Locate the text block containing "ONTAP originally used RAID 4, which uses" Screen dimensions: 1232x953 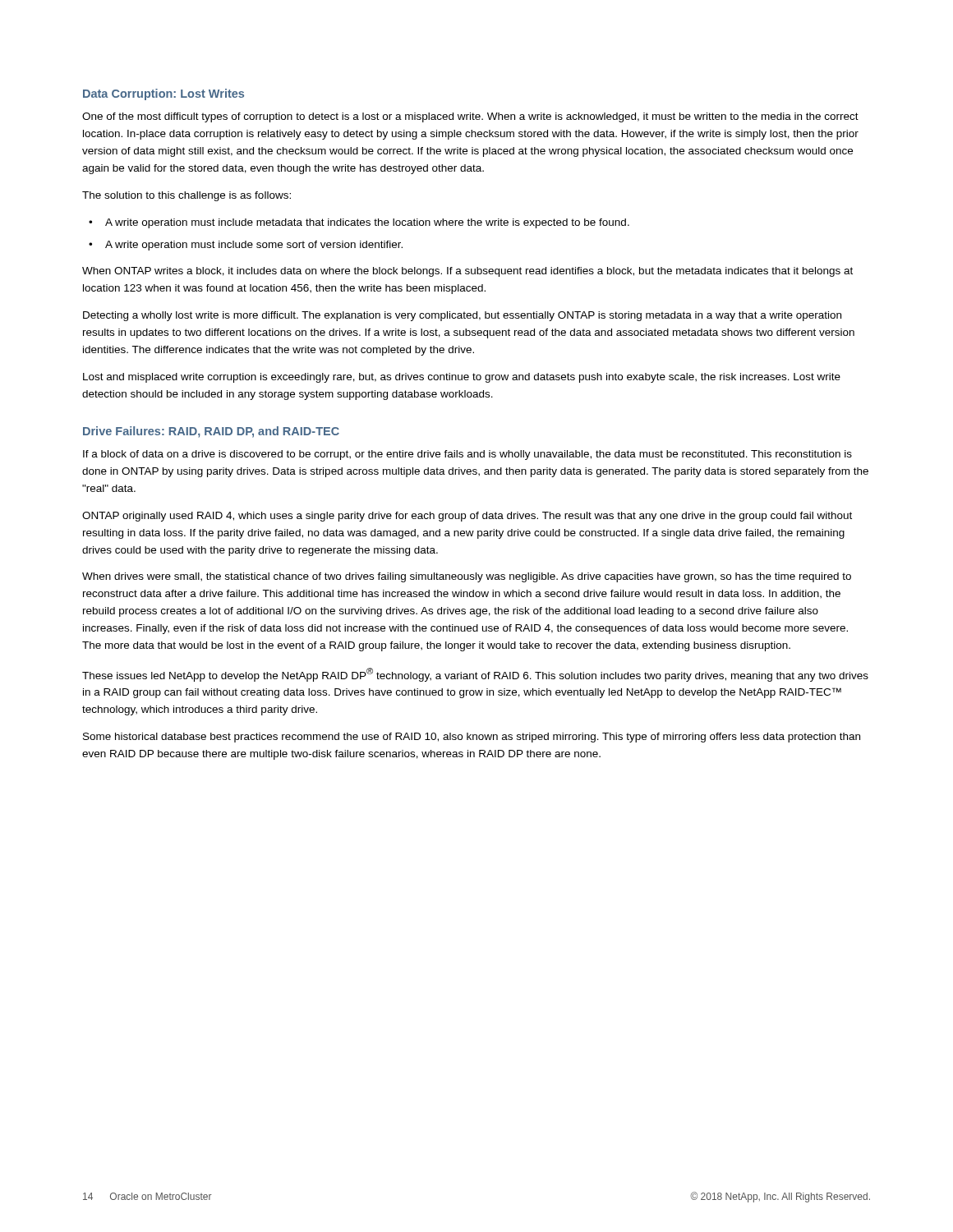pyautogui.click(x=467, y=532)
